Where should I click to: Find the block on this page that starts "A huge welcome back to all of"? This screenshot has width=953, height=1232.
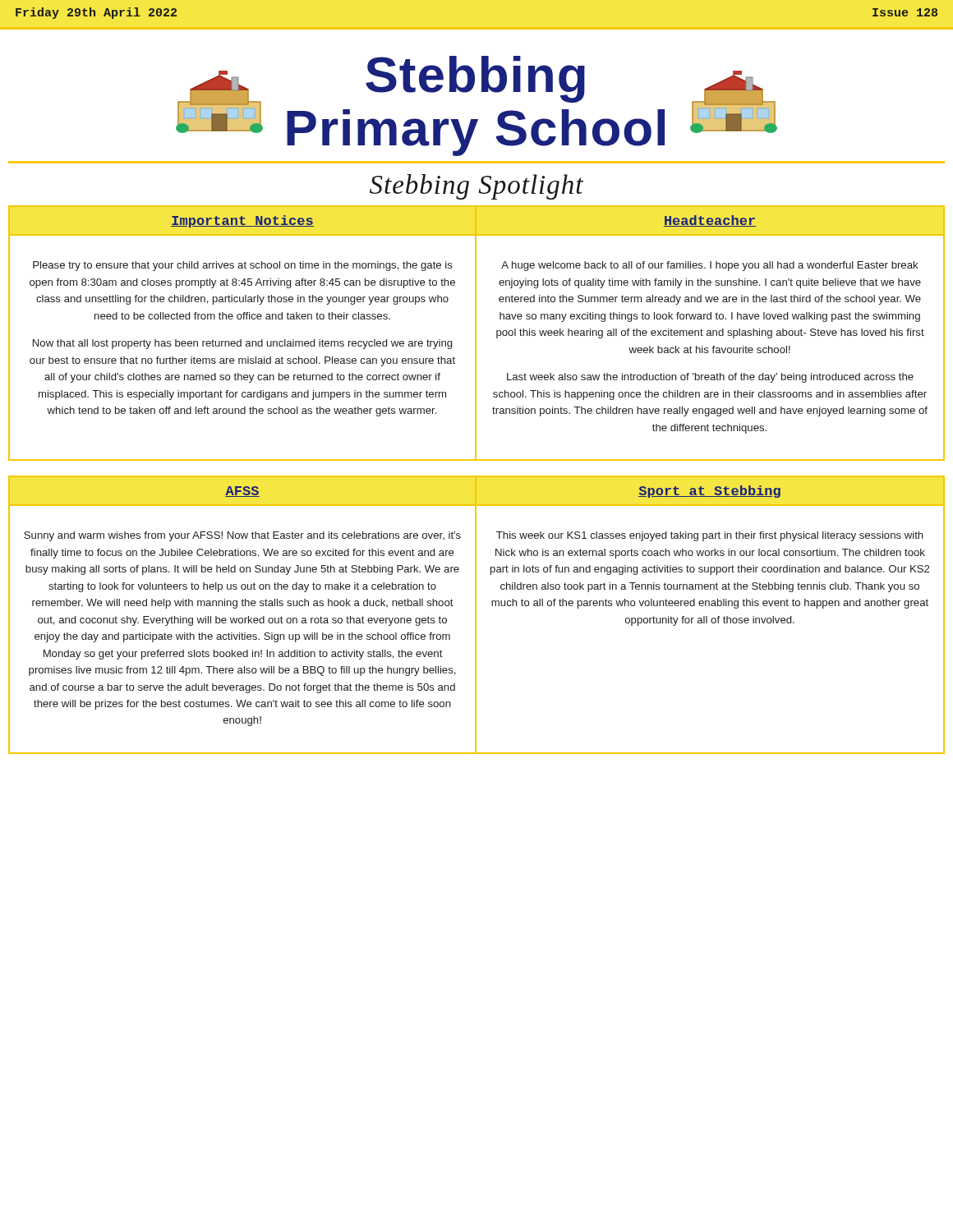tap(710, 347)
